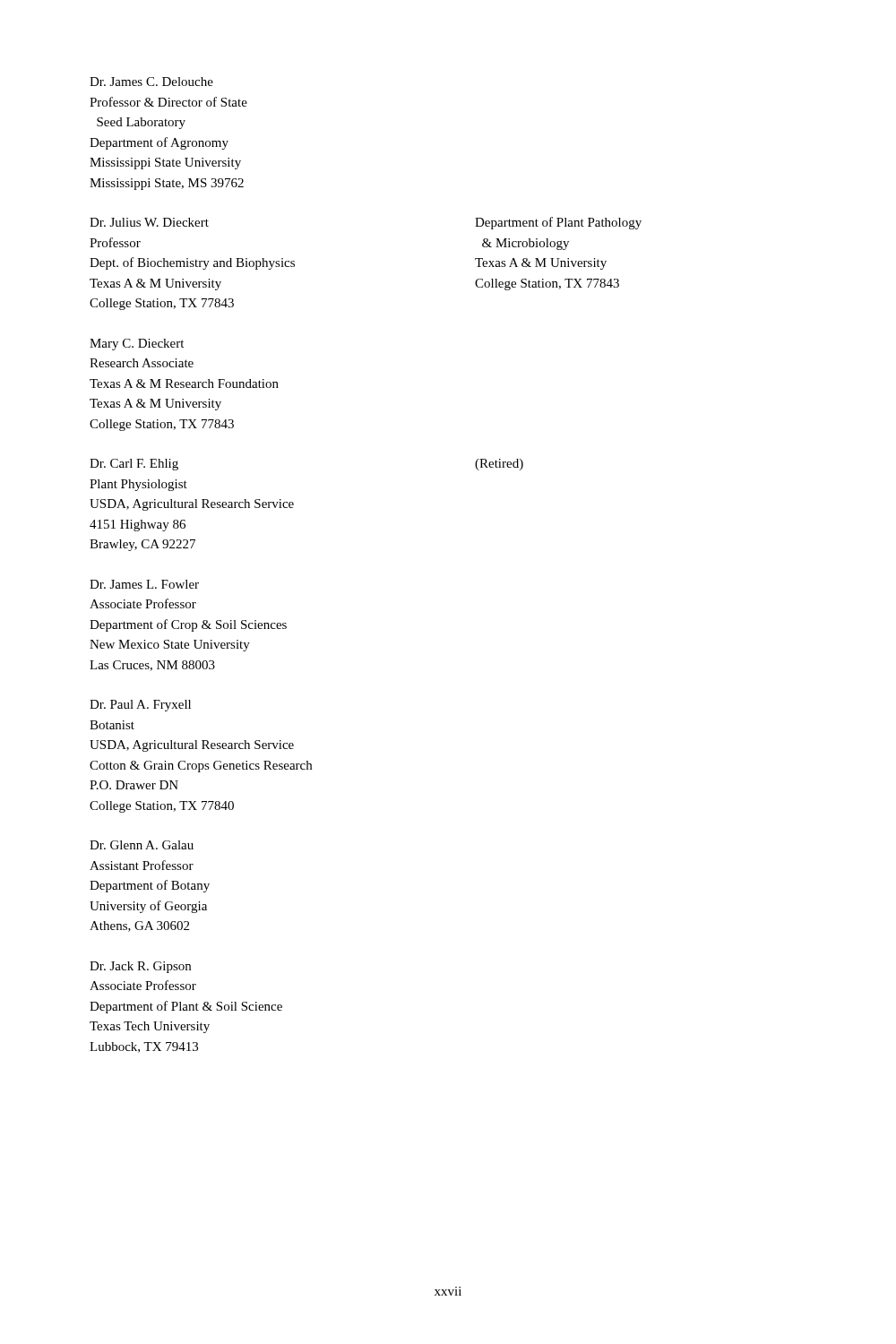Select the text block that reads "Dr. Glenn A. Galau Assistant Professor"
Image resolution: width=896 pixels, height=1344 pixels.
(150, 885)
